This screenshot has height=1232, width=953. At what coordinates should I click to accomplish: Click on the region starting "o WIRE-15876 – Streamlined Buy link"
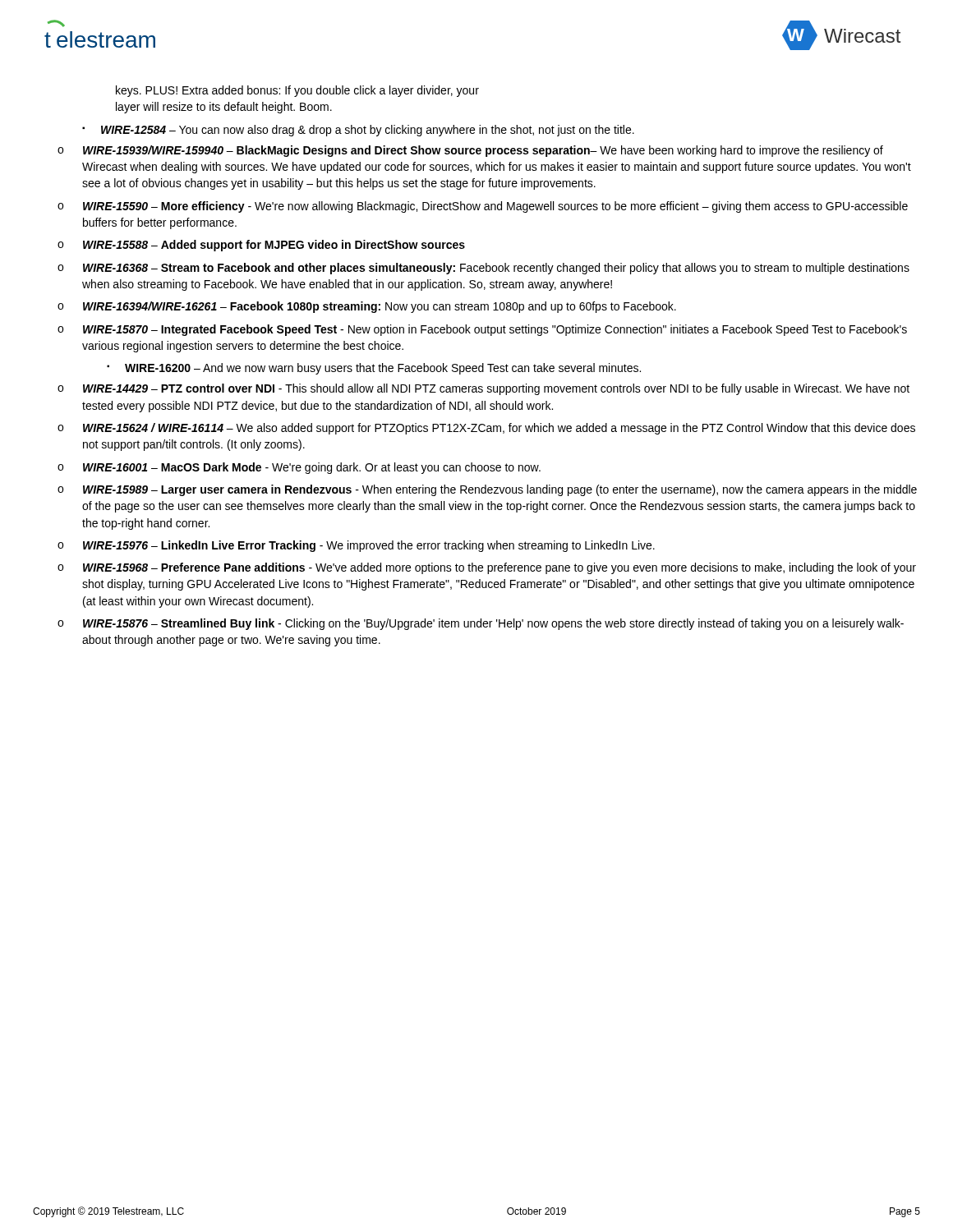coord(489,632)
